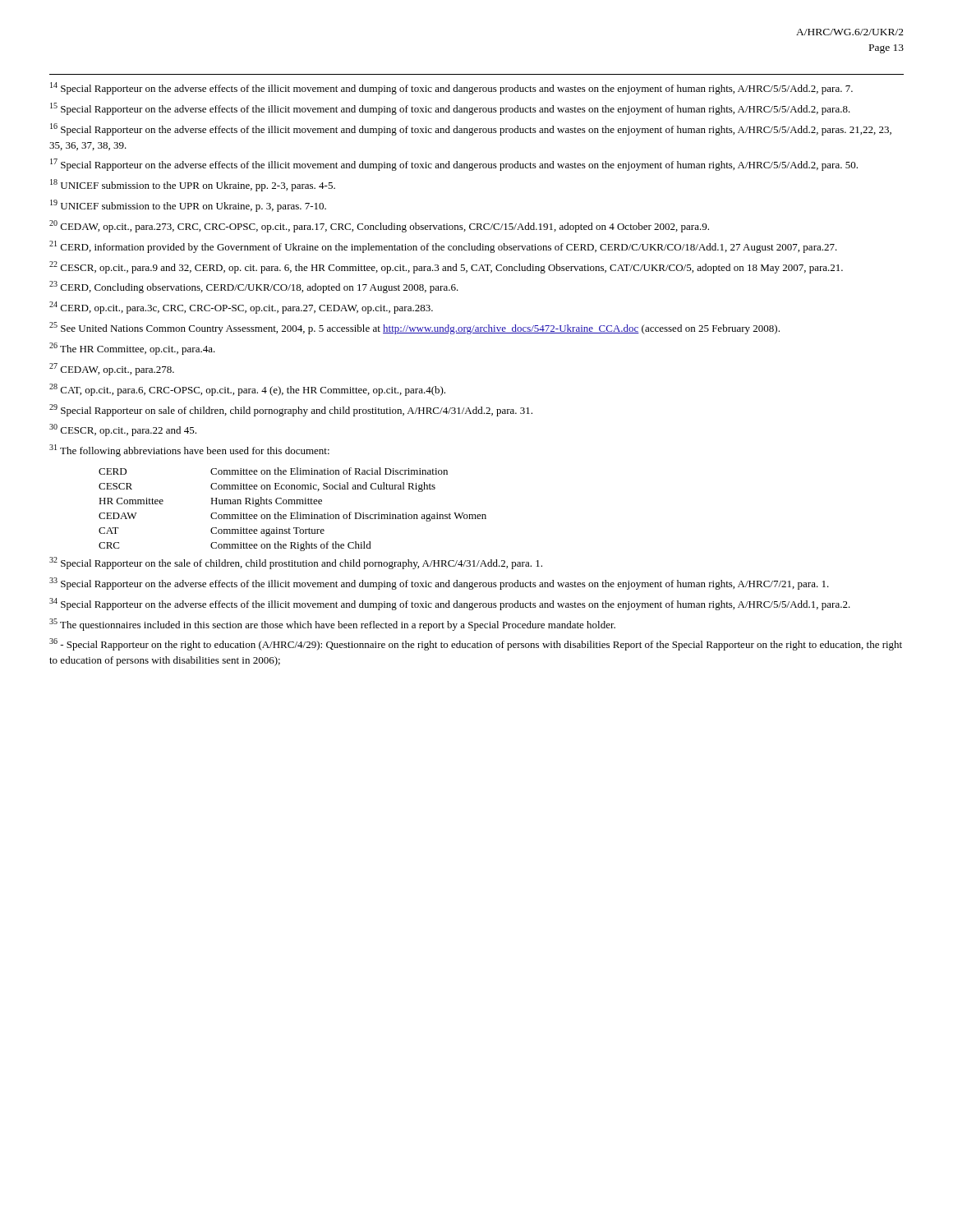Navigate to the region starting "23 CERD, Concluding observations, CERD/C/UKR/CO/18, adopted"
The width and height of the screenshot is (953, 1232).
254,287
